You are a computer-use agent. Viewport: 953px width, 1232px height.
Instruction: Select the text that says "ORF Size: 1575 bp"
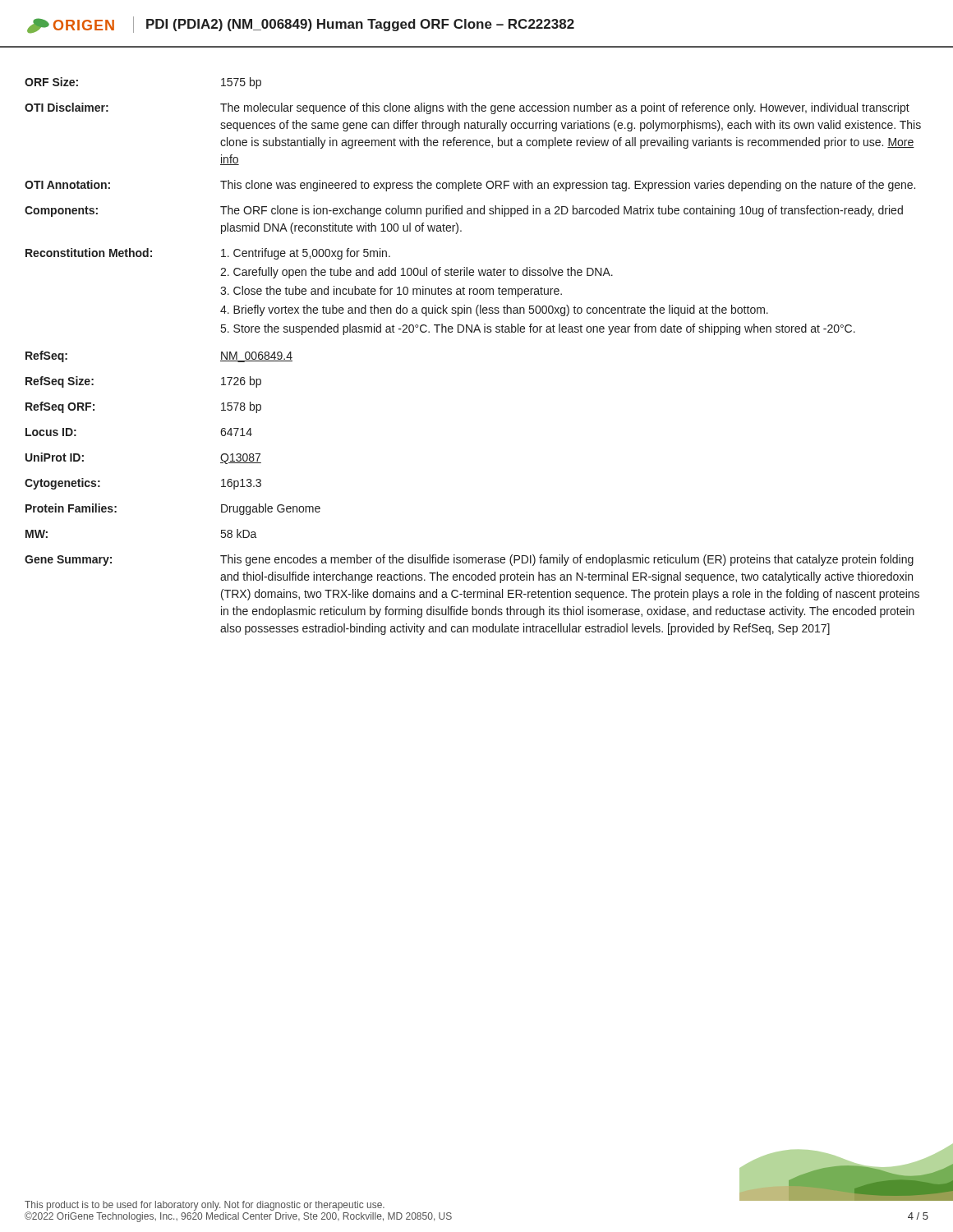coord(46,83)
